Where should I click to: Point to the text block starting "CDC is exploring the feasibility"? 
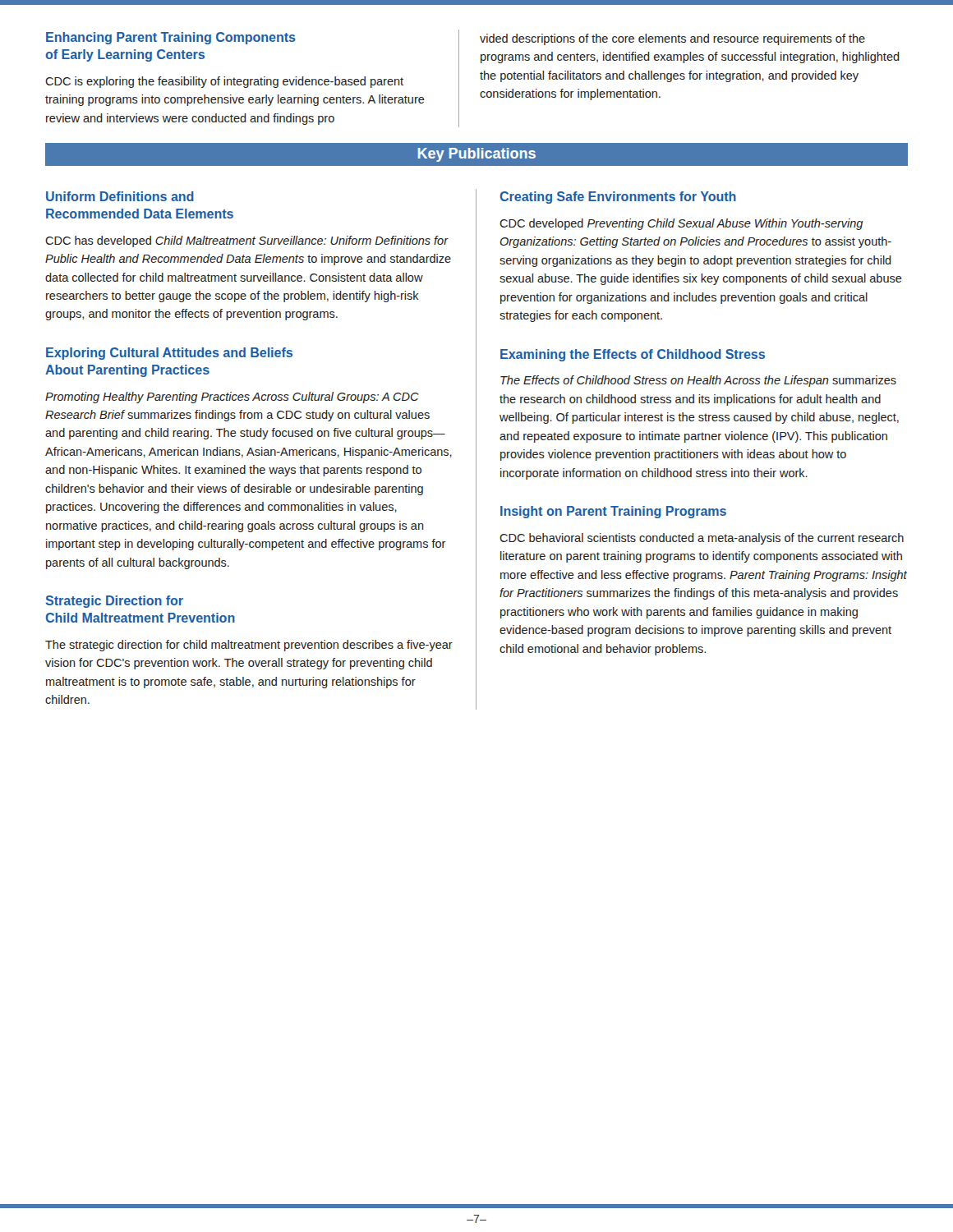point(242,100)
